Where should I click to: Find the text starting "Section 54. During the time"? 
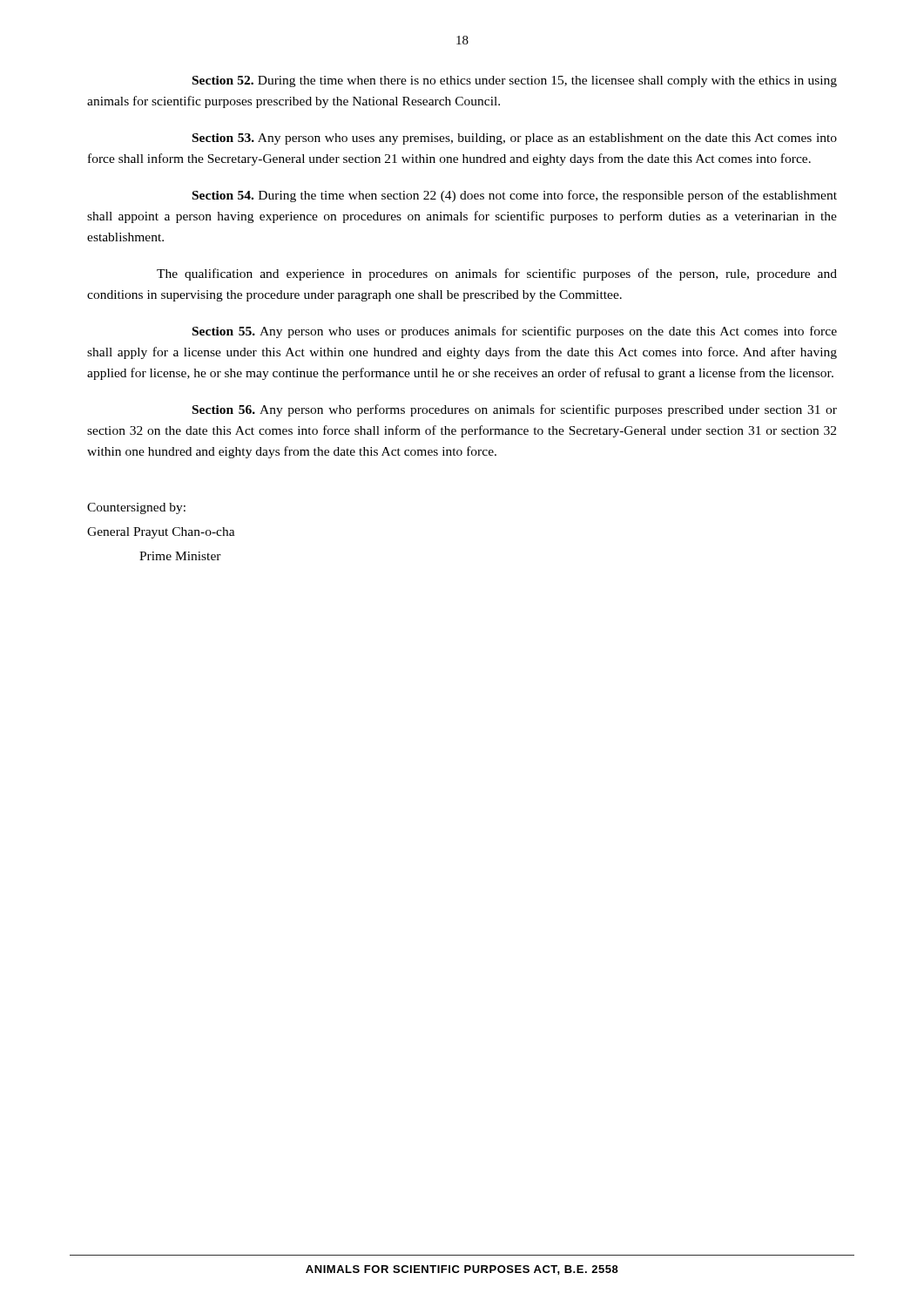(x=462, y=216)
